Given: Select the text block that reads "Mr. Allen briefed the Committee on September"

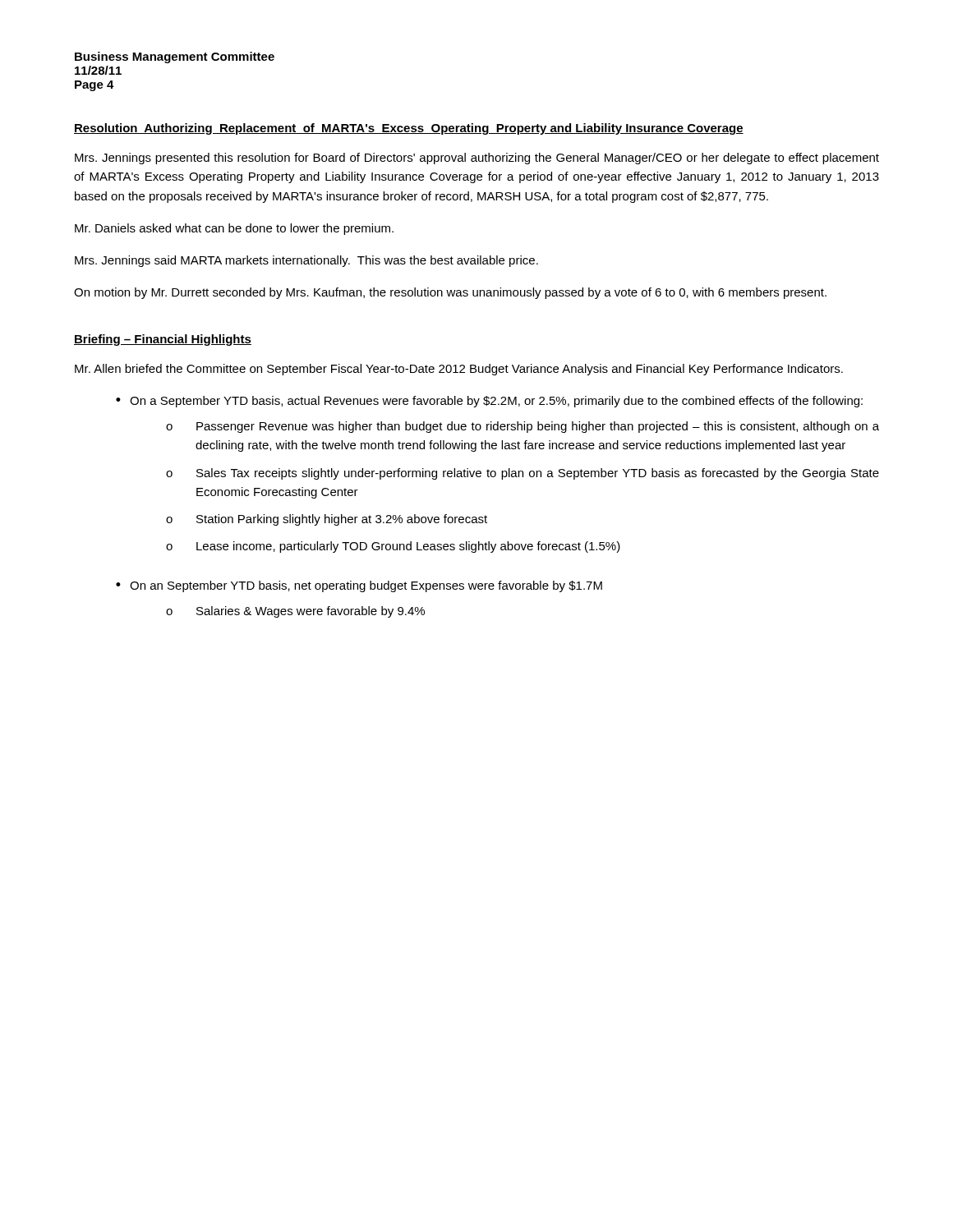Looking at the screenshot, I should (459, 368).
